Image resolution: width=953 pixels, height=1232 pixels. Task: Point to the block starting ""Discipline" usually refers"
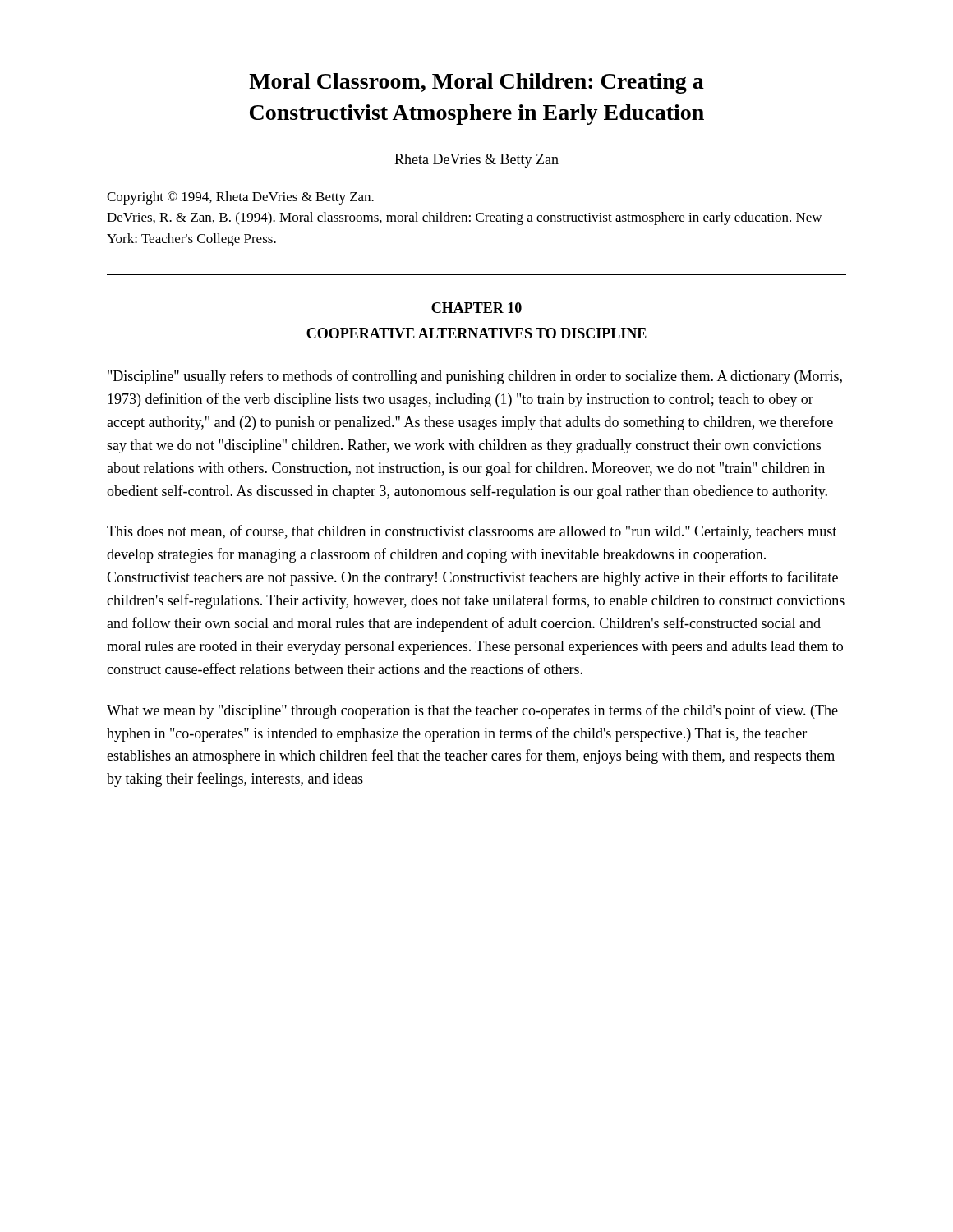point(475,433)
